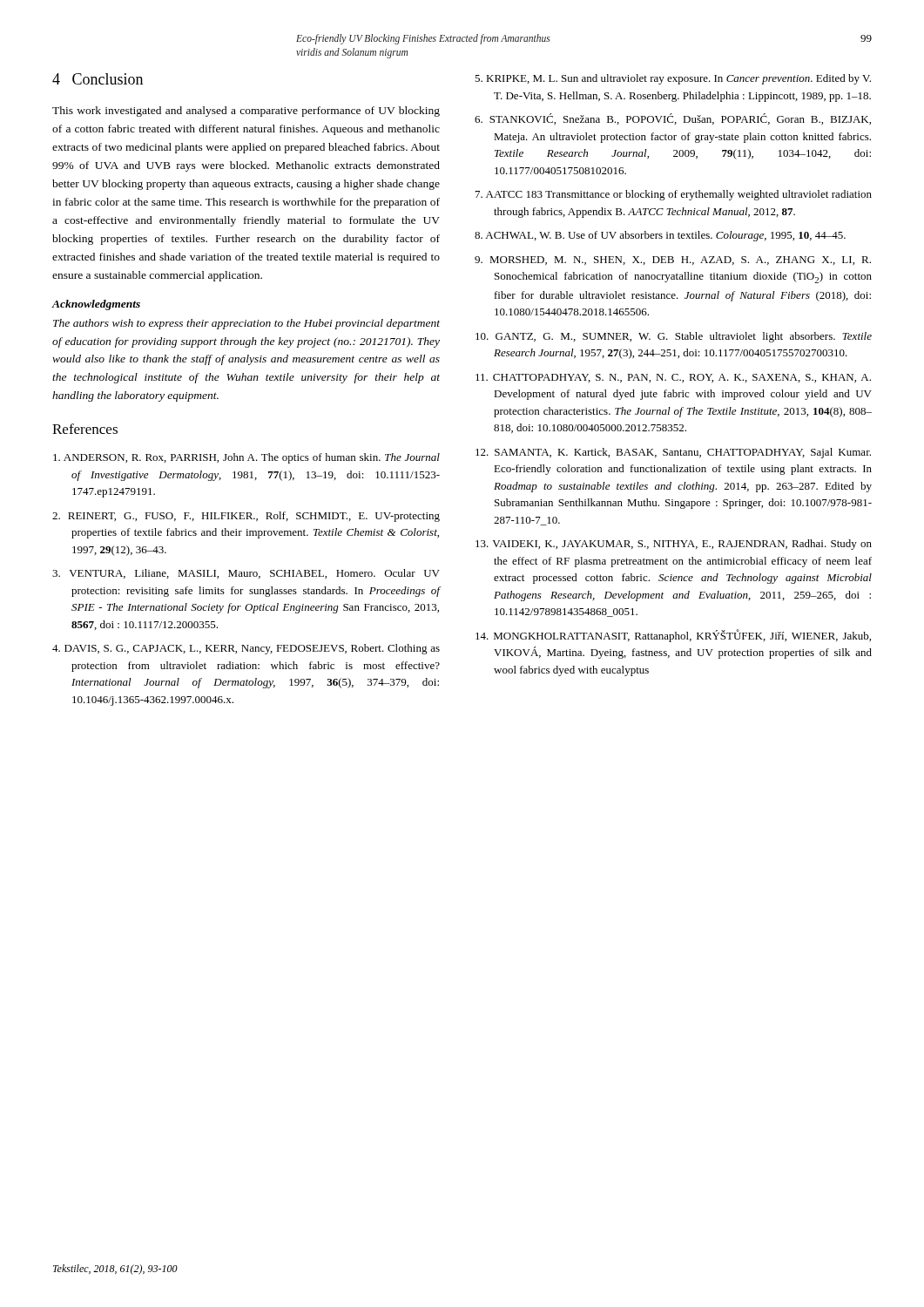Click on the list item that reads "4. DAVIS, S. G., CAPJACK, L.,"

246,673
